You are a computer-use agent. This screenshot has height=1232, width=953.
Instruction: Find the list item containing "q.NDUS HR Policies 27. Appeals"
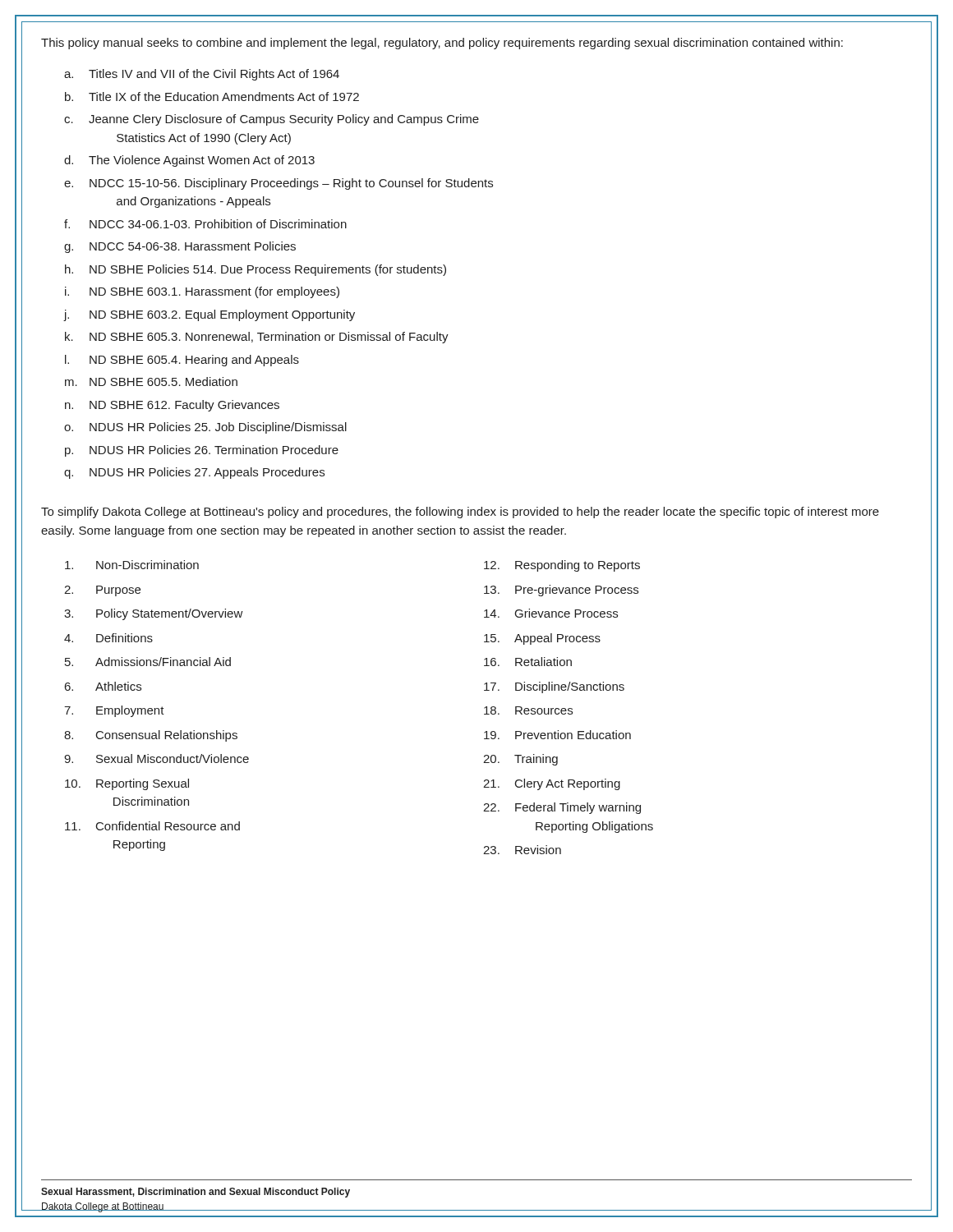tap(183, 473)
